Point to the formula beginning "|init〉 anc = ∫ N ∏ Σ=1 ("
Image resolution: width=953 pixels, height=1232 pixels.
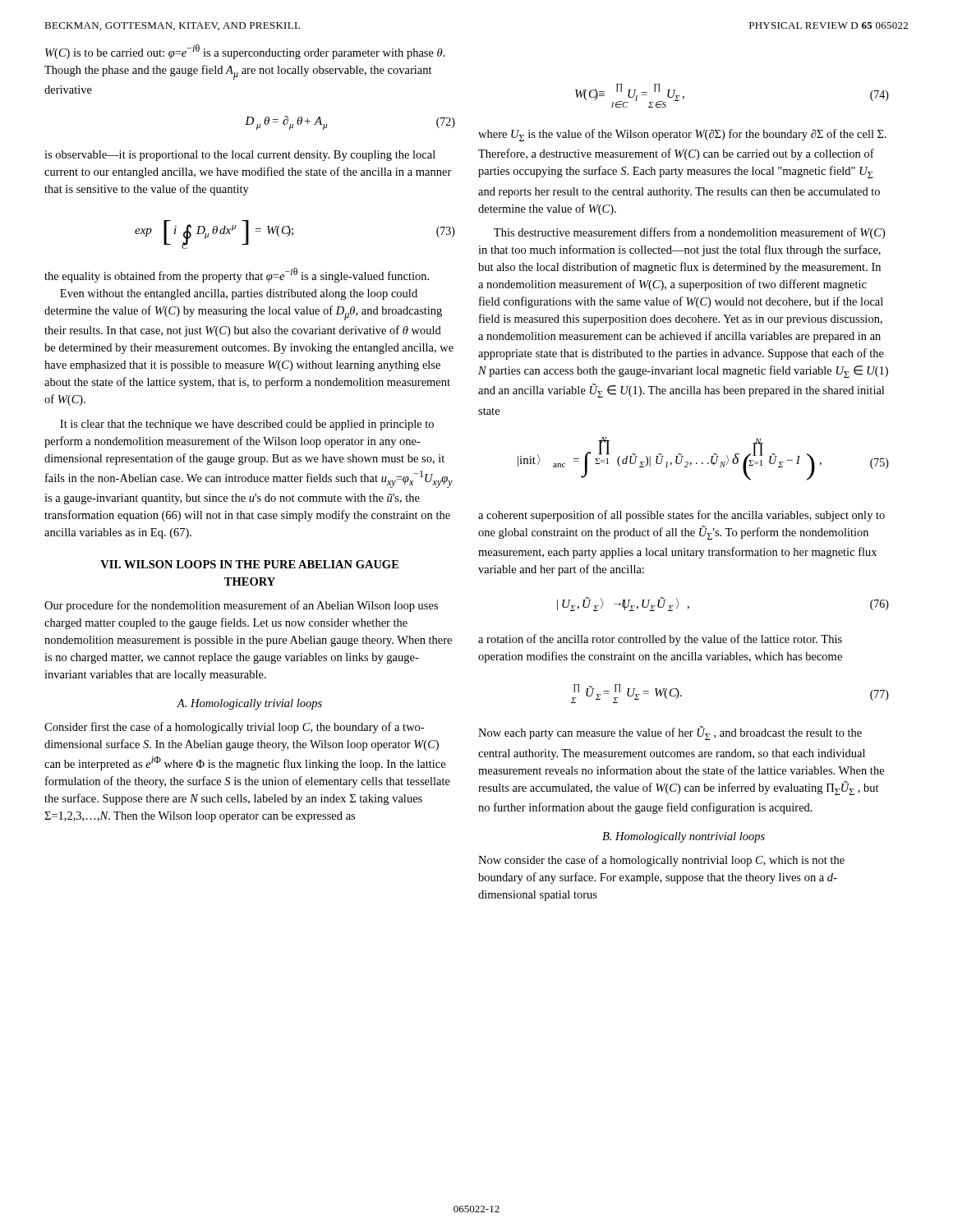[702, 460]
